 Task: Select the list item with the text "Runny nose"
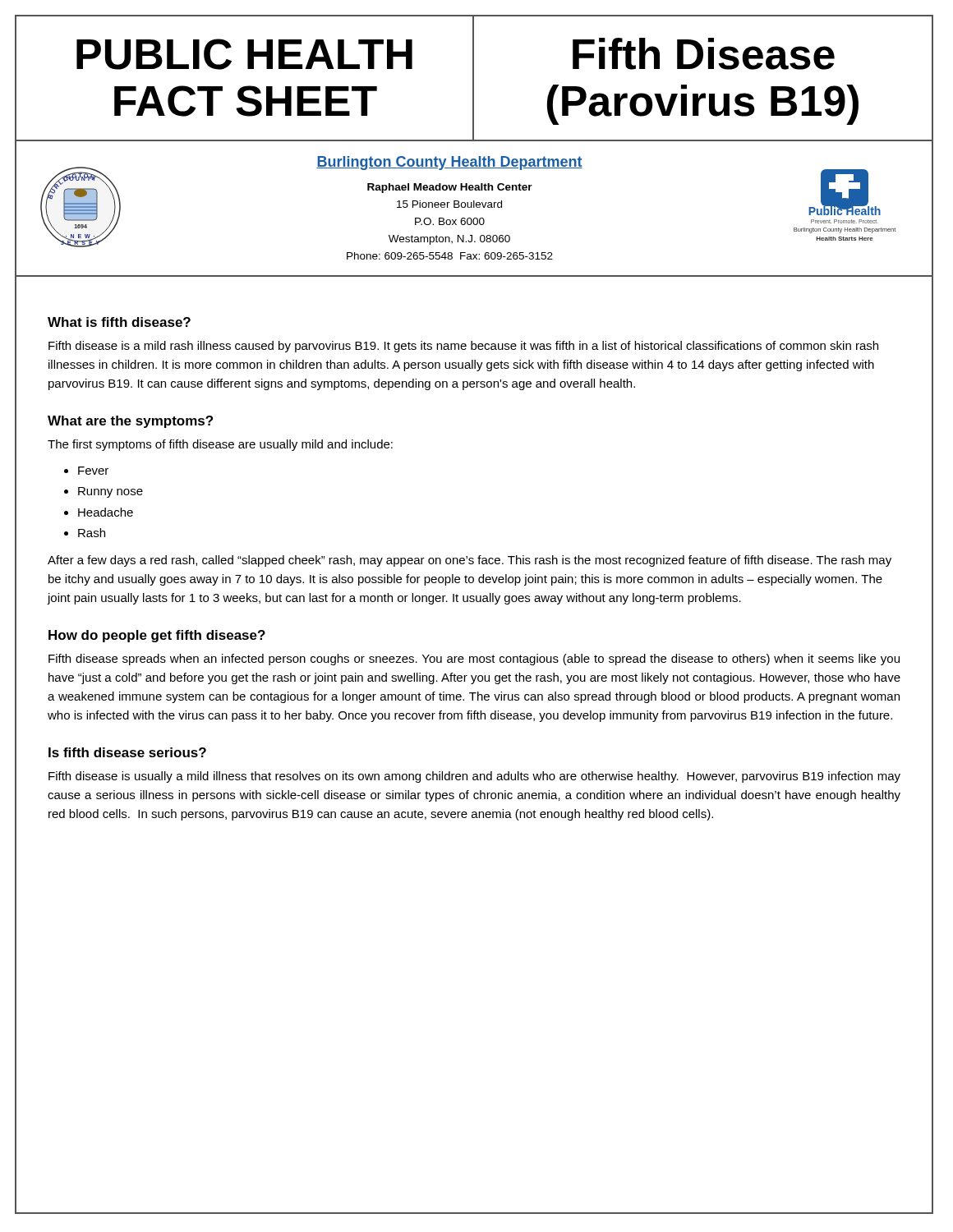pyautogui.click(x=110, y=491)
